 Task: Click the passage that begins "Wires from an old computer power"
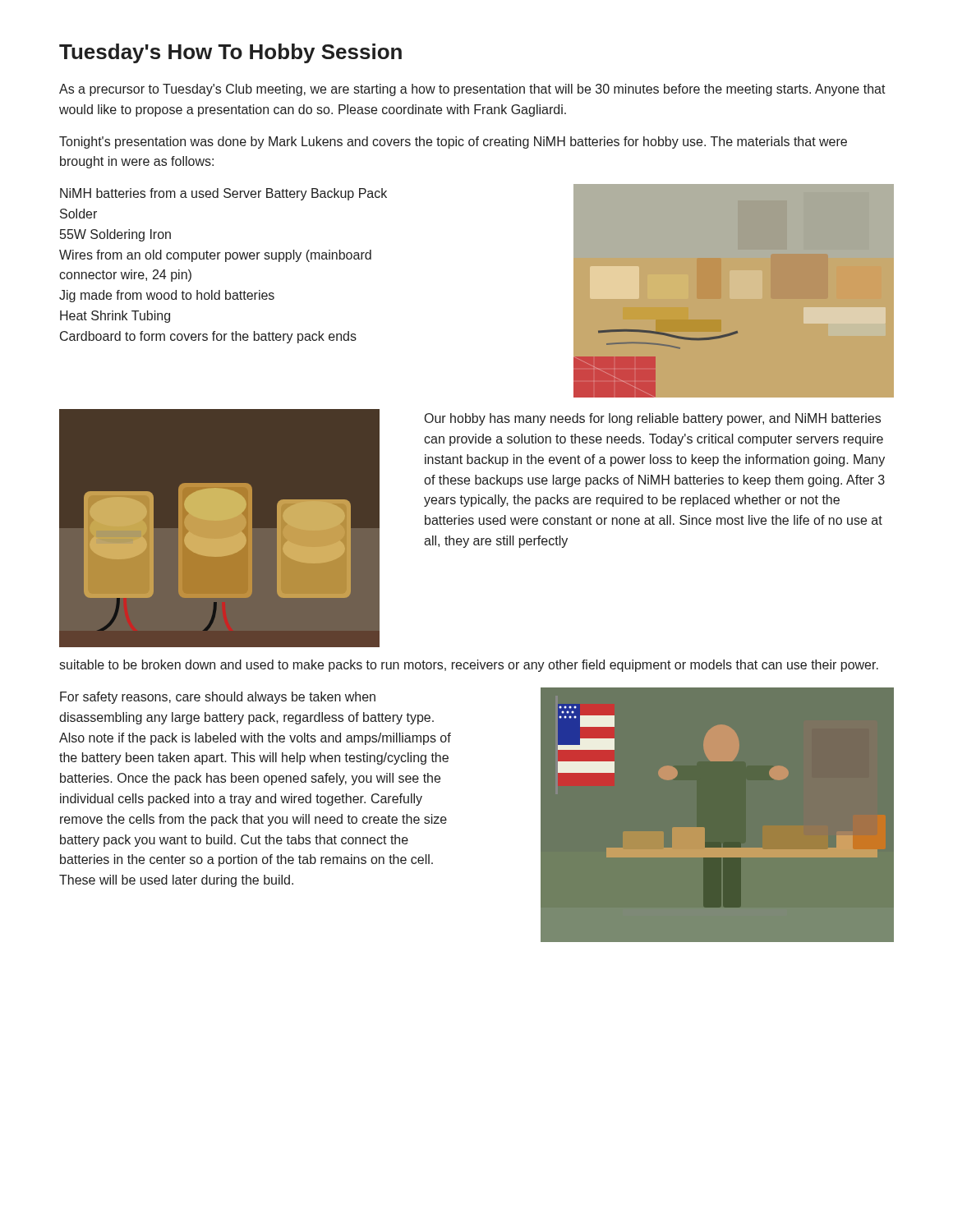point(216,265)
